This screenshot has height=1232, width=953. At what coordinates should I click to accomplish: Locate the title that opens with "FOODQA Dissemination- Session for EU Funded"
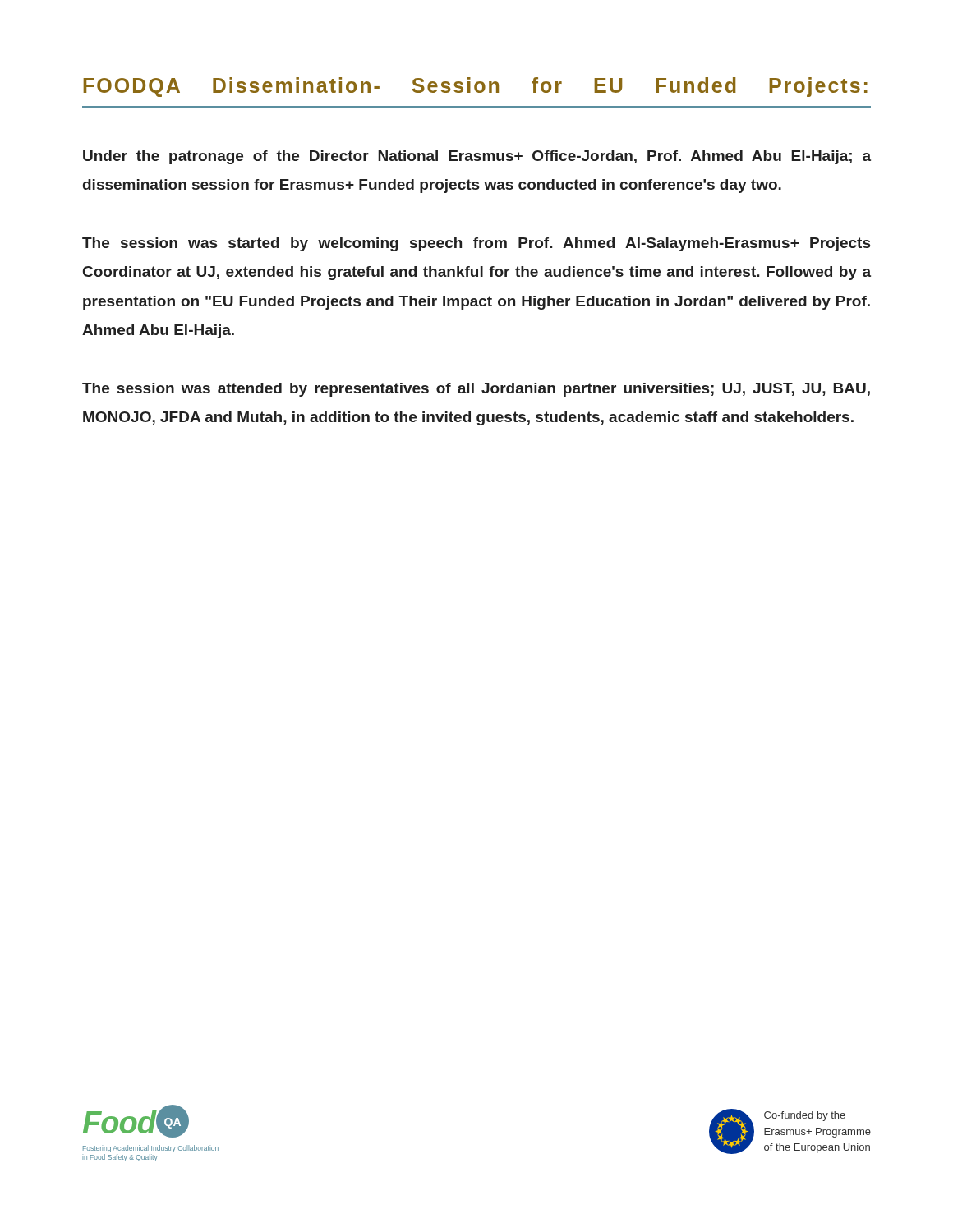pyautogui.click(x=476, y=91)
